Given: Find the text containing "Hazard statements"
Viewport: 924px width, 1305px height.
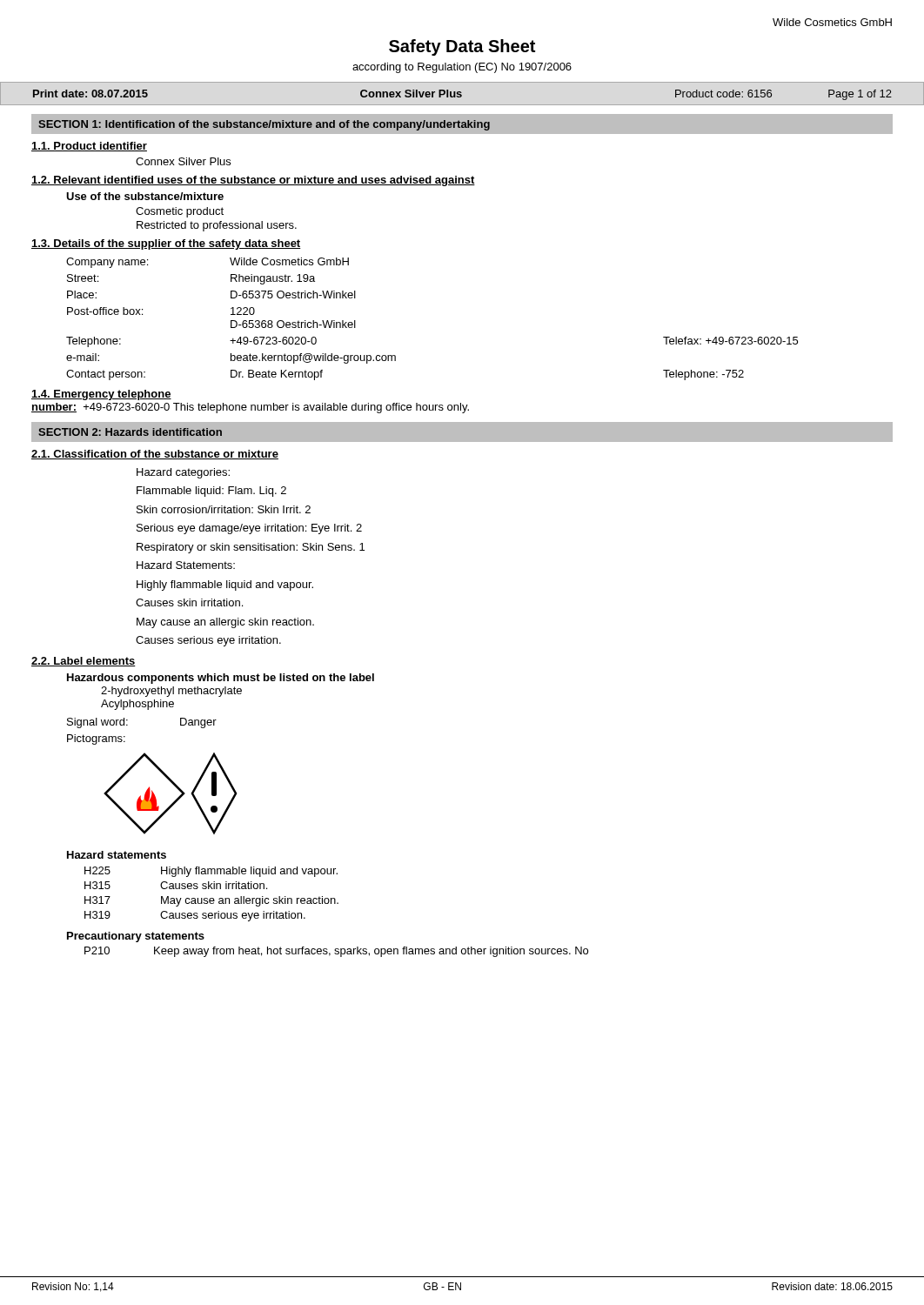Looking at the screenshot, I should [x=116, y=855].
